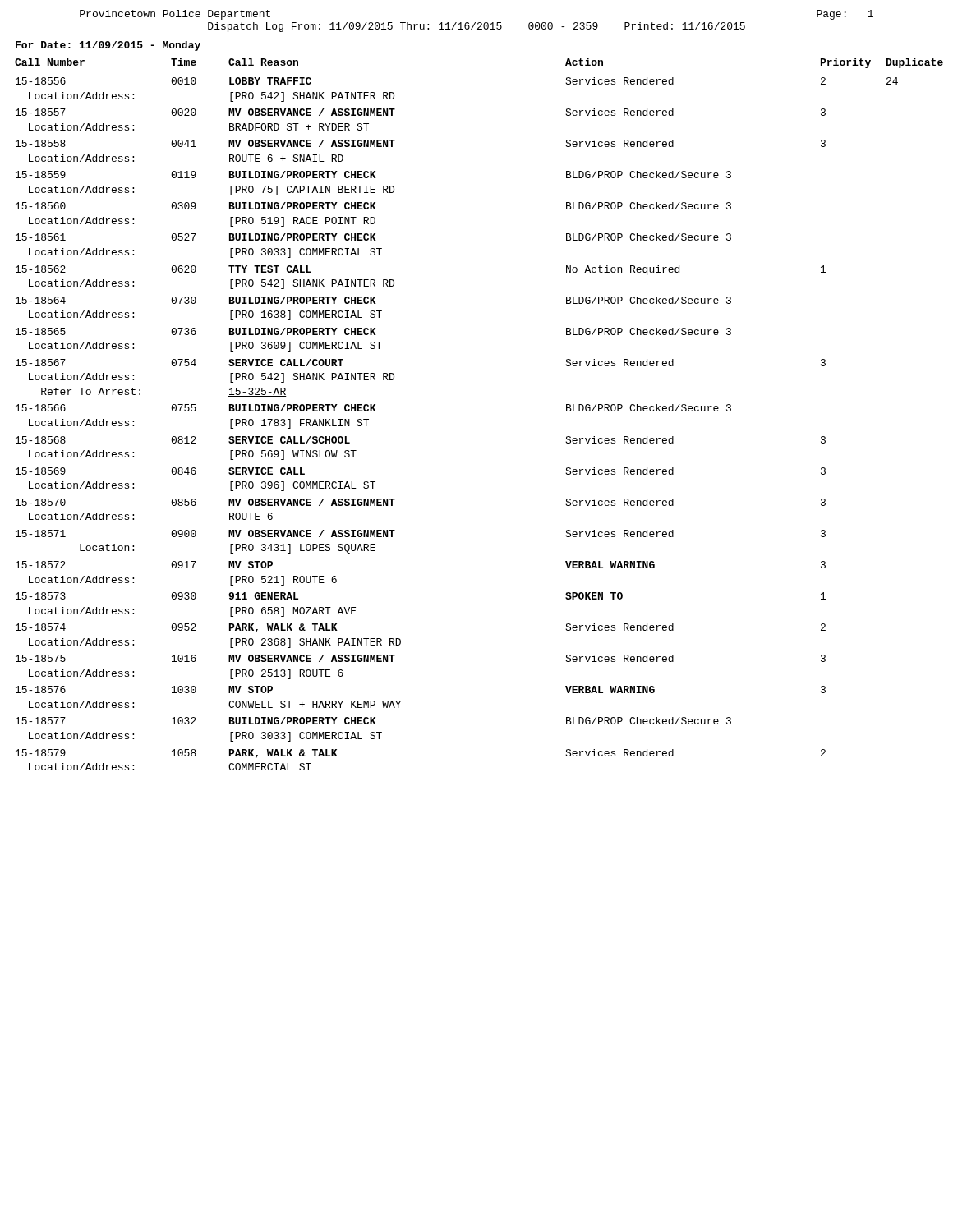Locate the table with the text "Call Number Time Call"
The height and width of the screenshot is (1232, 953).
(x=476, y=416)
